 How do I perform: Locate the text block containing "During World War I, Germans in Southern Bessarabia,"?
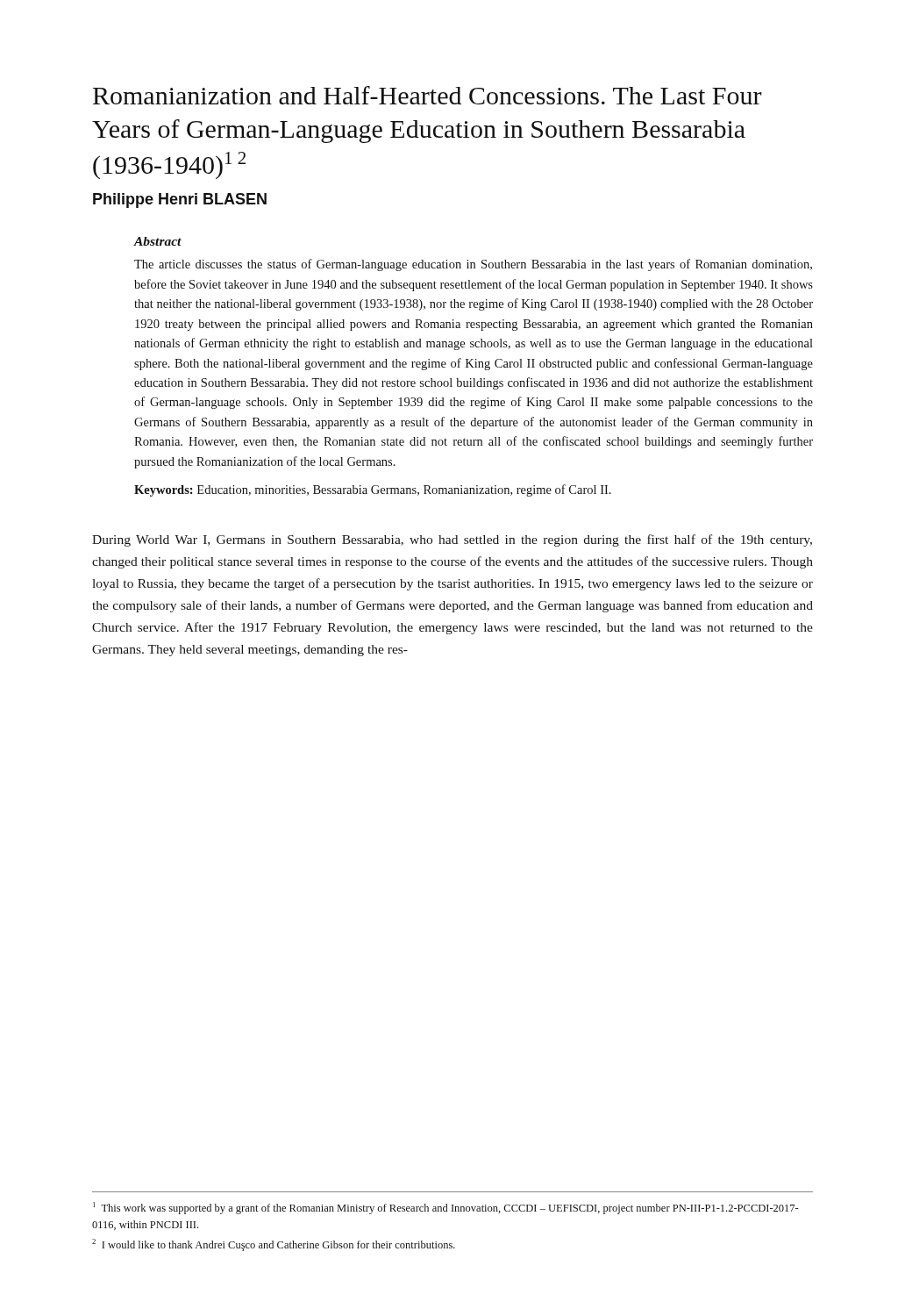click(452, 594)
